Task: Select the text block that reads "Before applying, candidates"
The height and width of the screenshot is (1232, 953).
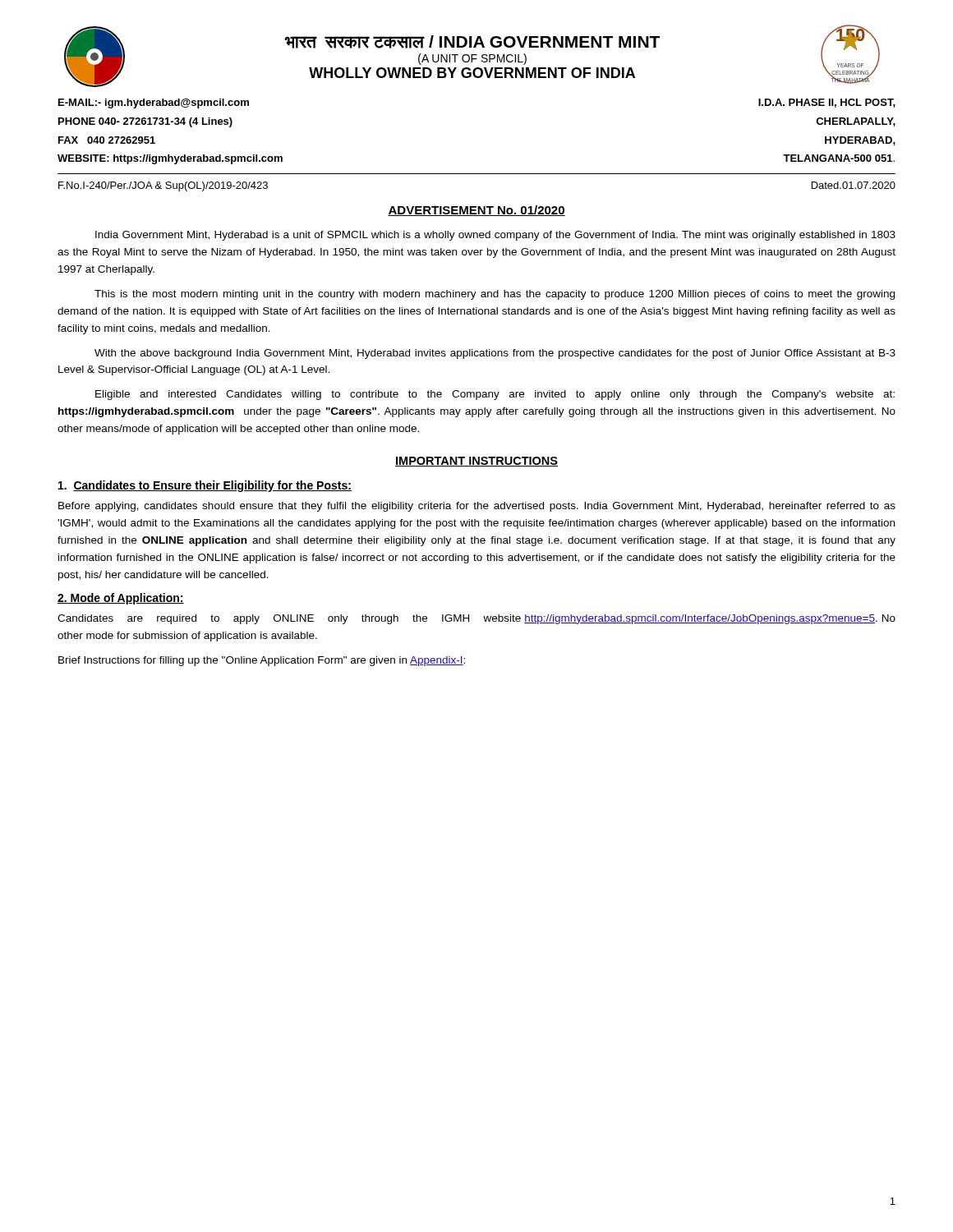Action: (476, 540)
